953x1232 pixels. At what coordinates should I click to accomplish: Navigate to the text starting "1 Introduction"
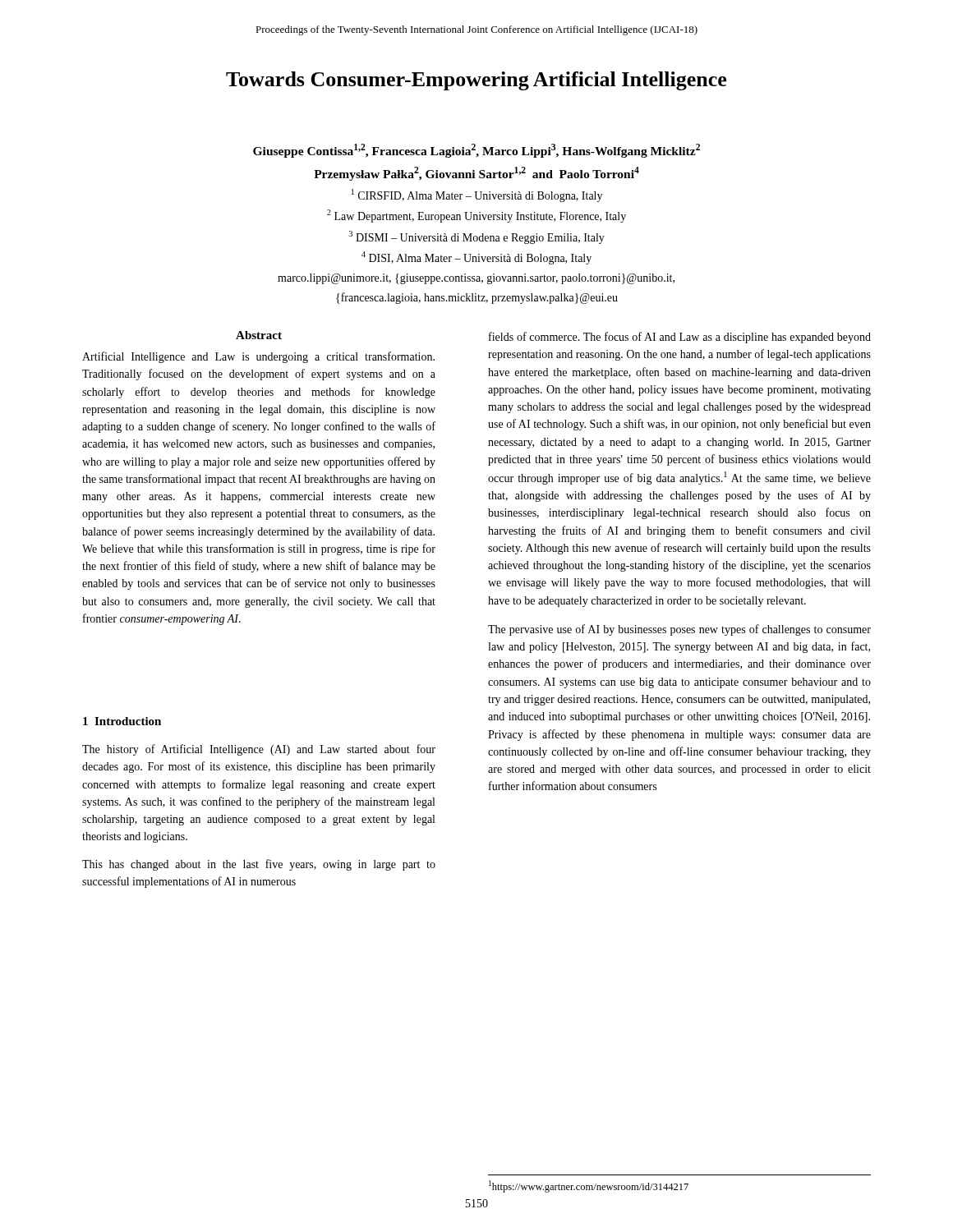click(x=122, y=721)
